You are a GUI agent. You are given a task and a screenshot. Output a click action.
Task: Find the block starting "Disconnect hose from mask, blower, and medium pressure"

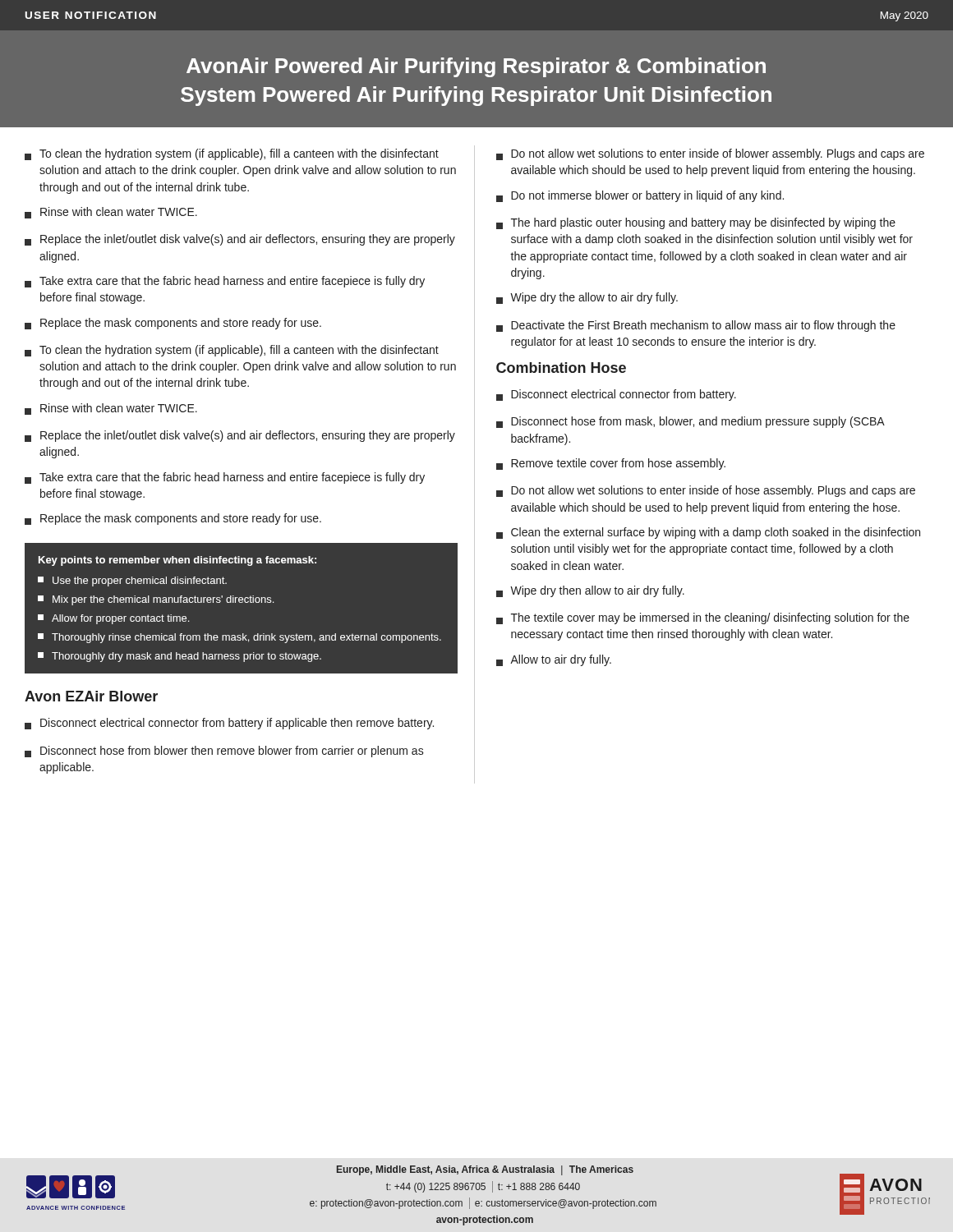pyautogui.click(x=712, y=430)
